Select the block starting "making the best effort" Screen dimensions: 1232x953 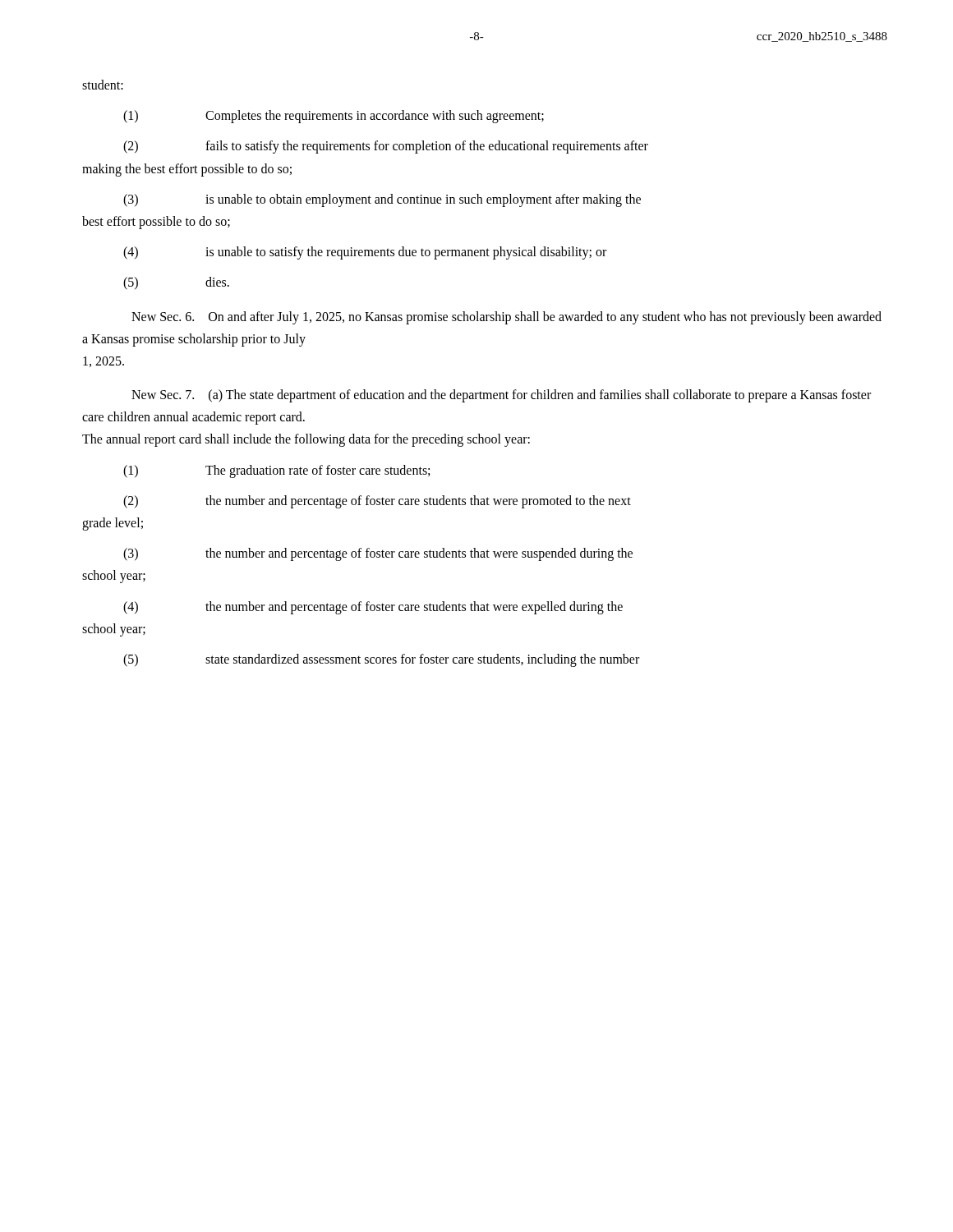(187, 168)
